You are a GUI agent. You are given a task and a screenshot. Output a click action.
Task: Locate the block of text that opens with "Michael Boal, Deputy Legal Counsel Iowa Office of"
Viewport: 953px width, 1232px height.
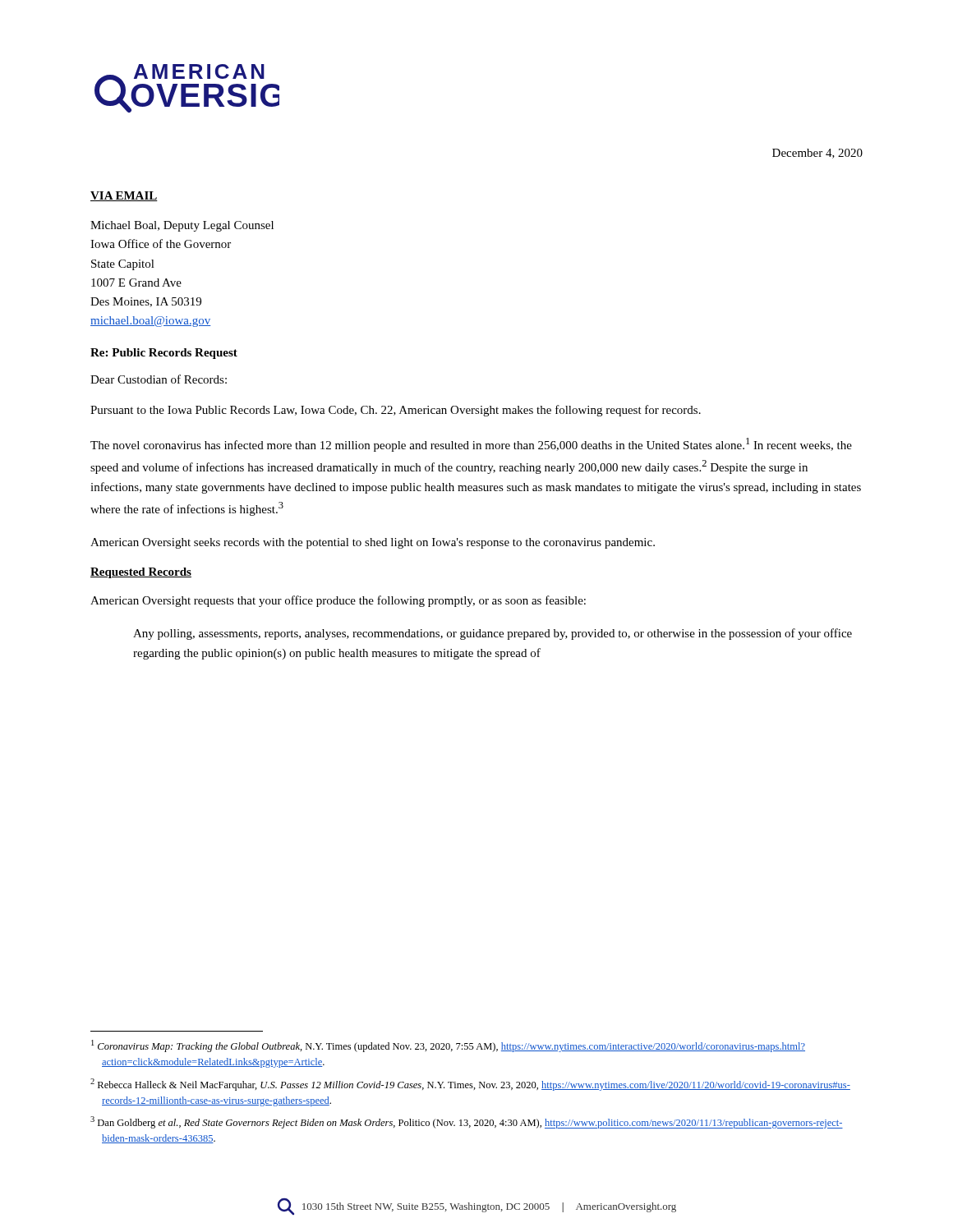click(182, 273)
